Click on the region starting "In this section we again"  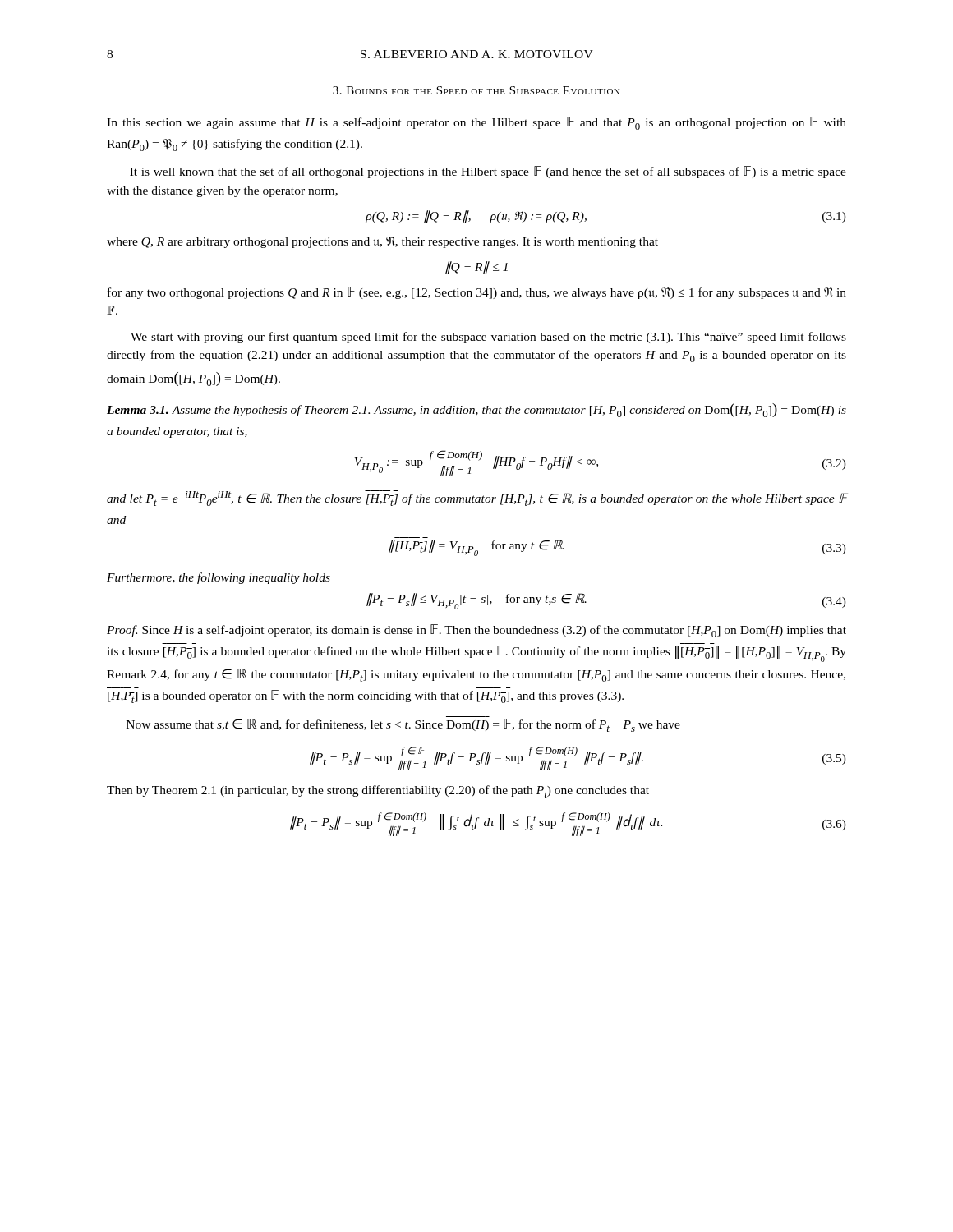[x=476, y=134]
